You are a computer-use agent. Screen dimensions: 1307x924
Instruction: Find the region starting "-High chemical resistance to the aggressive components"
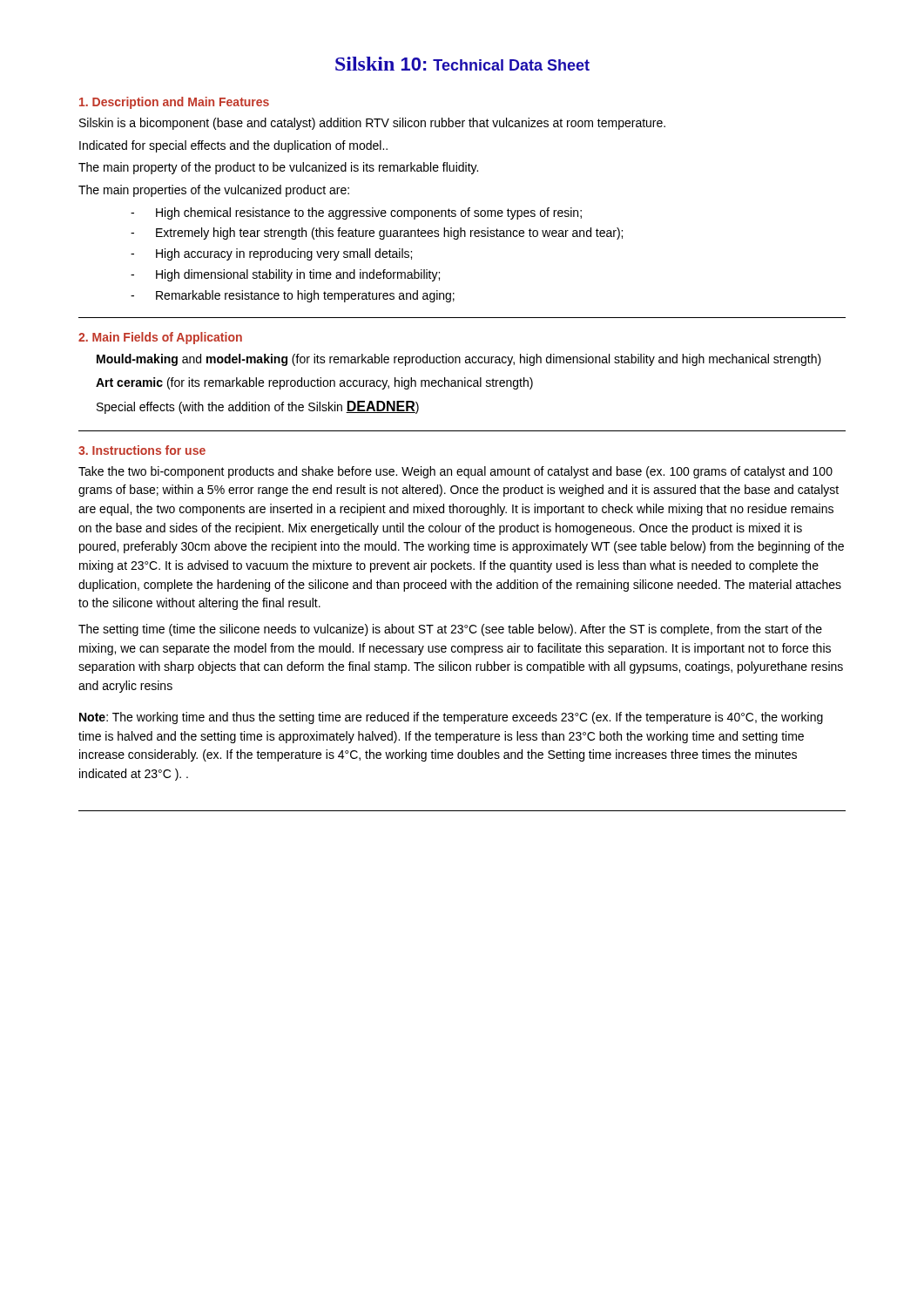click(357, 213)
